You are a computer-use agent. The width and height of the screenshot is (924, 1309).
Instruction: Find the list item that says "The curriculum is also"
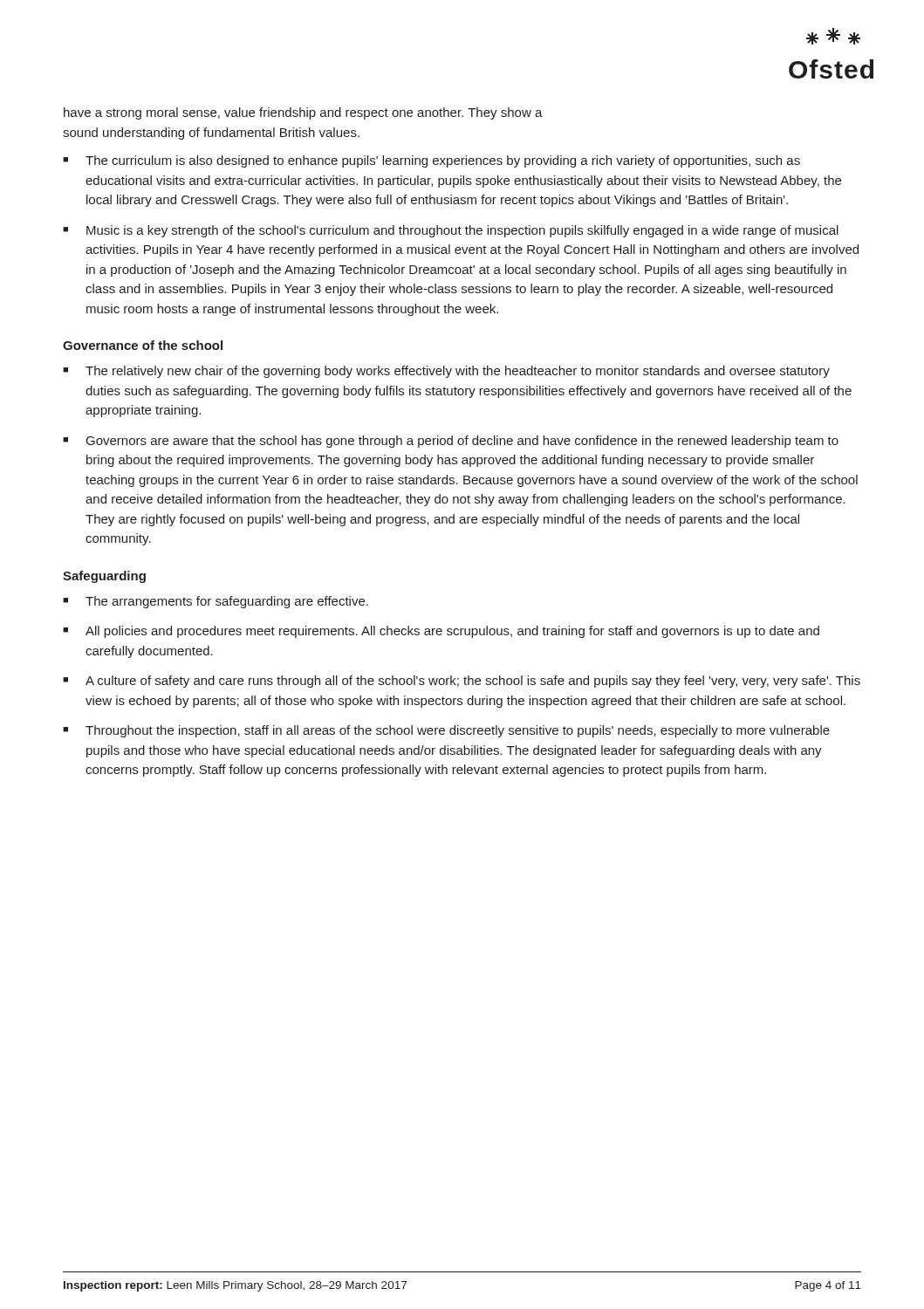click(464, 180)
